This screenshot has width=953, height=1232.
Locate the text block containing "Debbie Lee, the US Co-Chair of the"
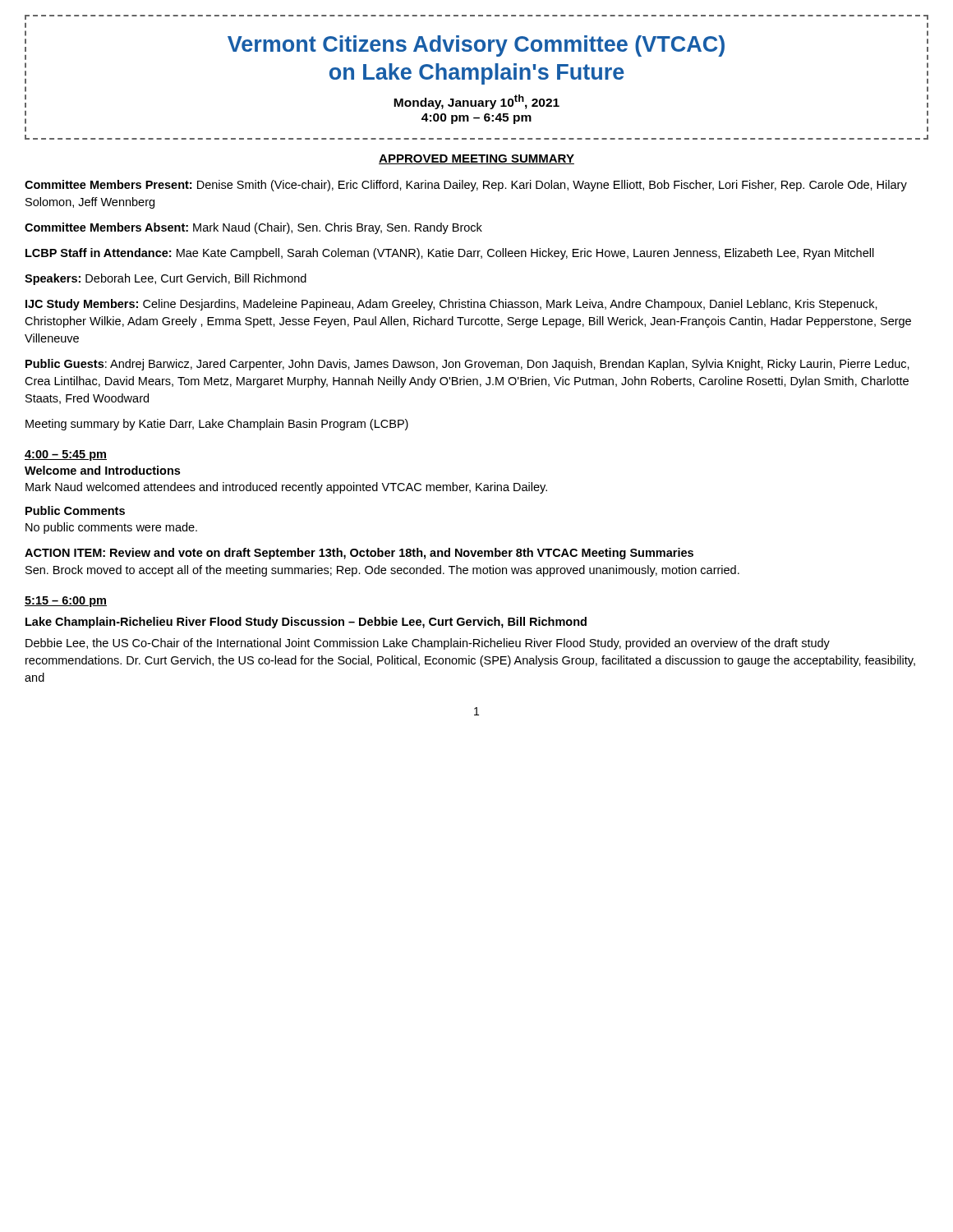pos(470,660)
